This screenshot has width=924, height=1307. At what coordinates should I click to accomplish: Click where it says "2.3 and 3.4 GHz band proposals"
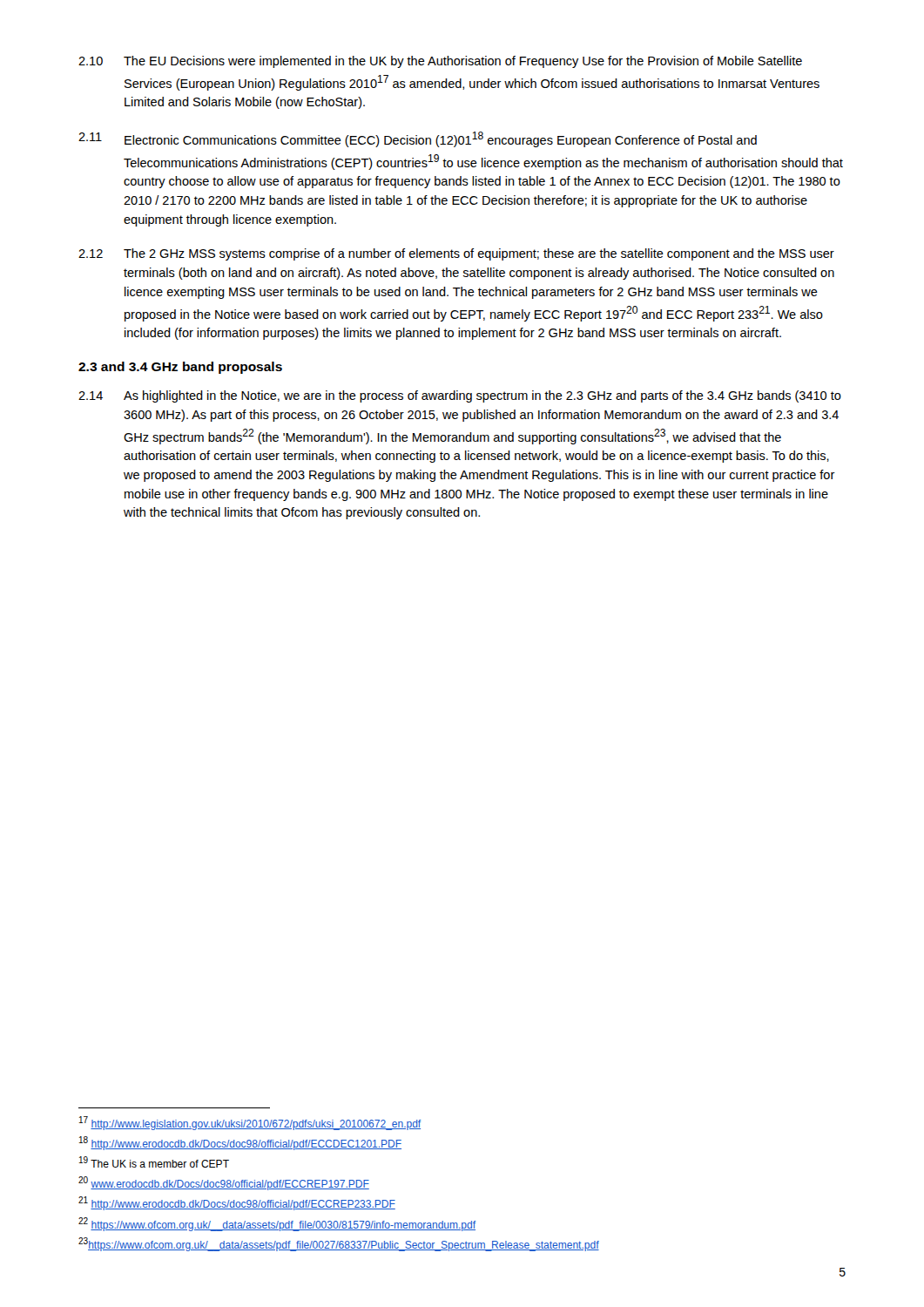point(180,366)
